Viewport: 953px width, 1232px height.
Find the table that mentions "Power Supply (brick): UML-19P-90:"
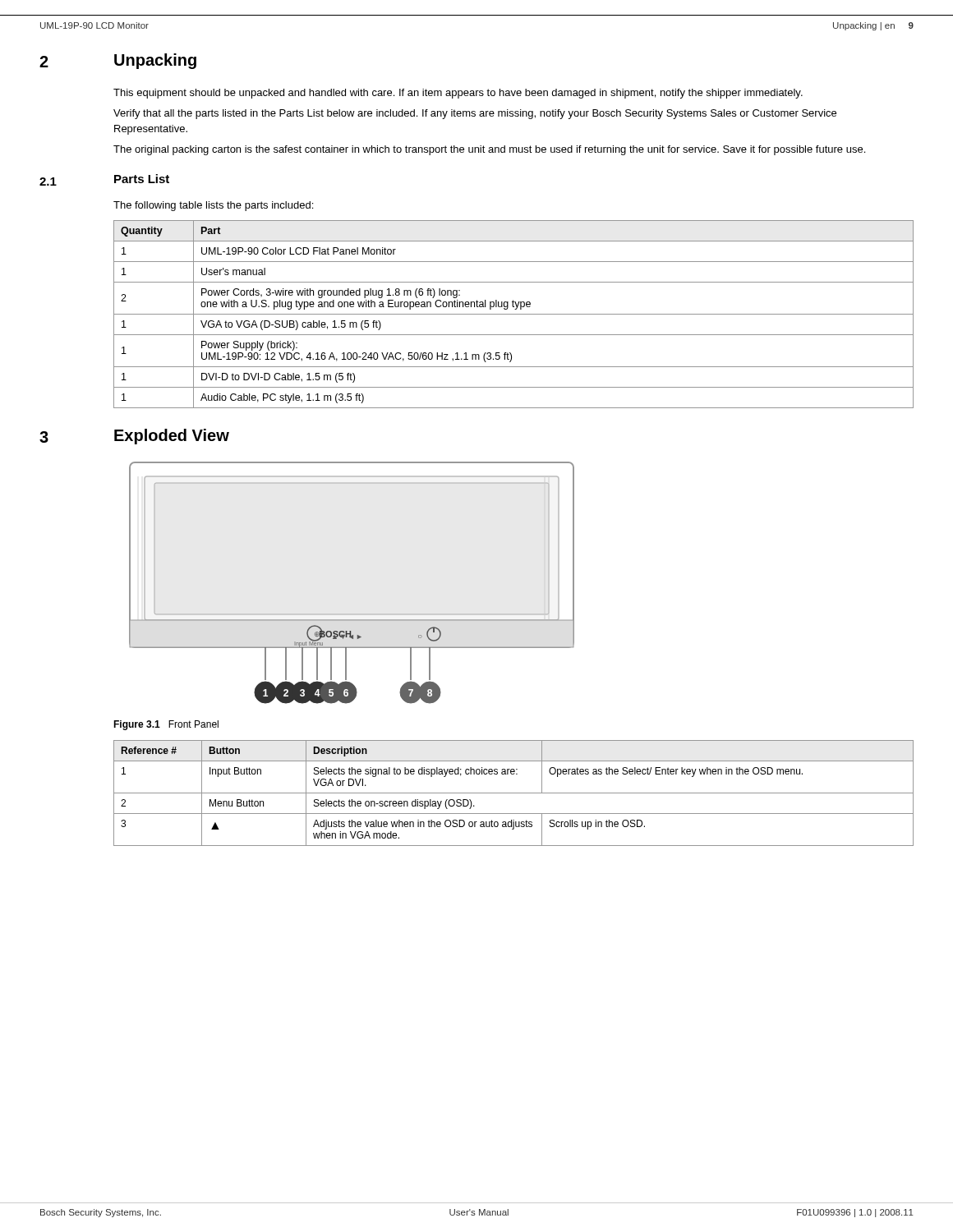click(x=513, y=314)
